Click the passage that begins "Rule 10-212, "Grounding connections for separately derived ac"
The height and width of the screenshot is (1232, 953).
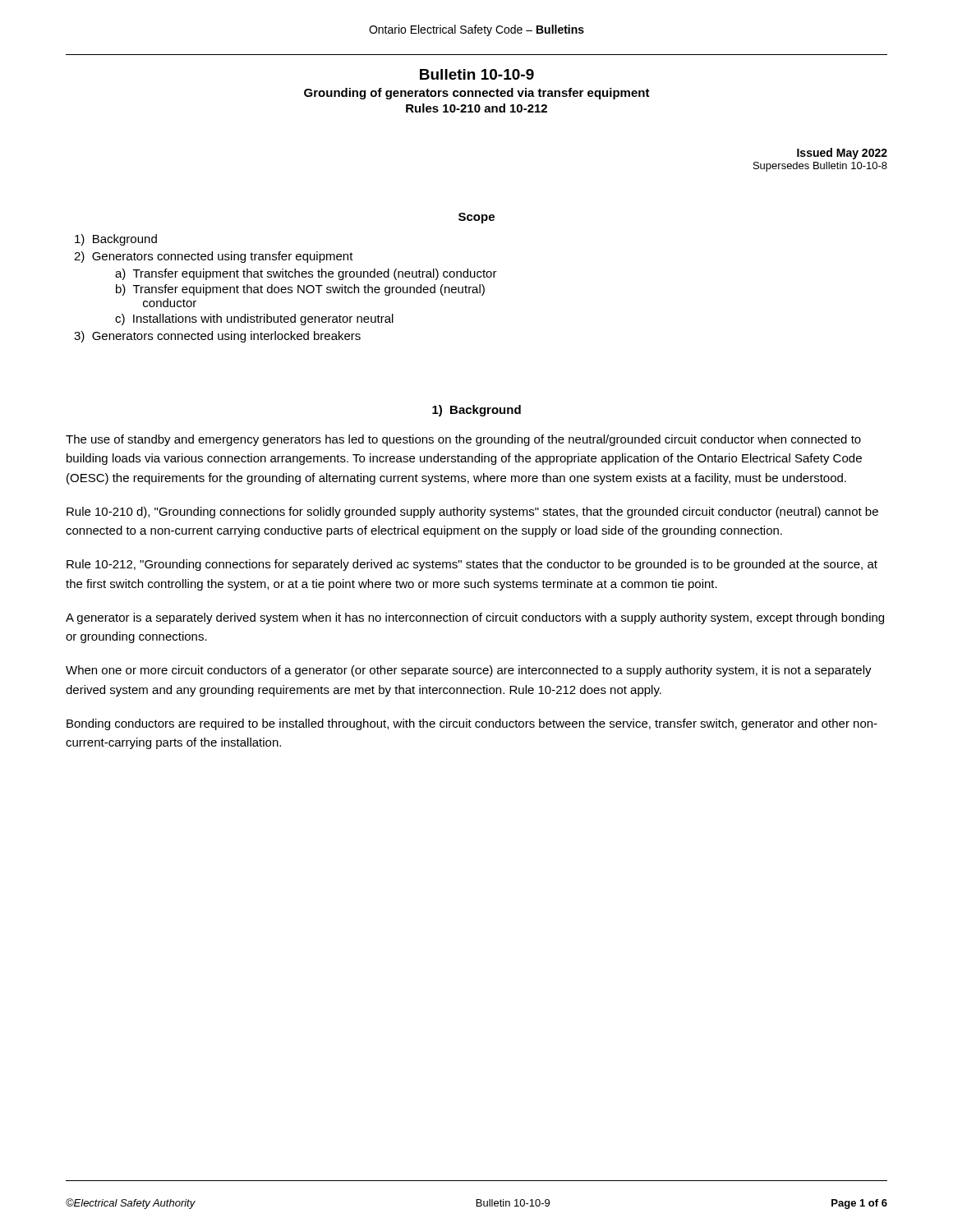(x=472, y=574)
